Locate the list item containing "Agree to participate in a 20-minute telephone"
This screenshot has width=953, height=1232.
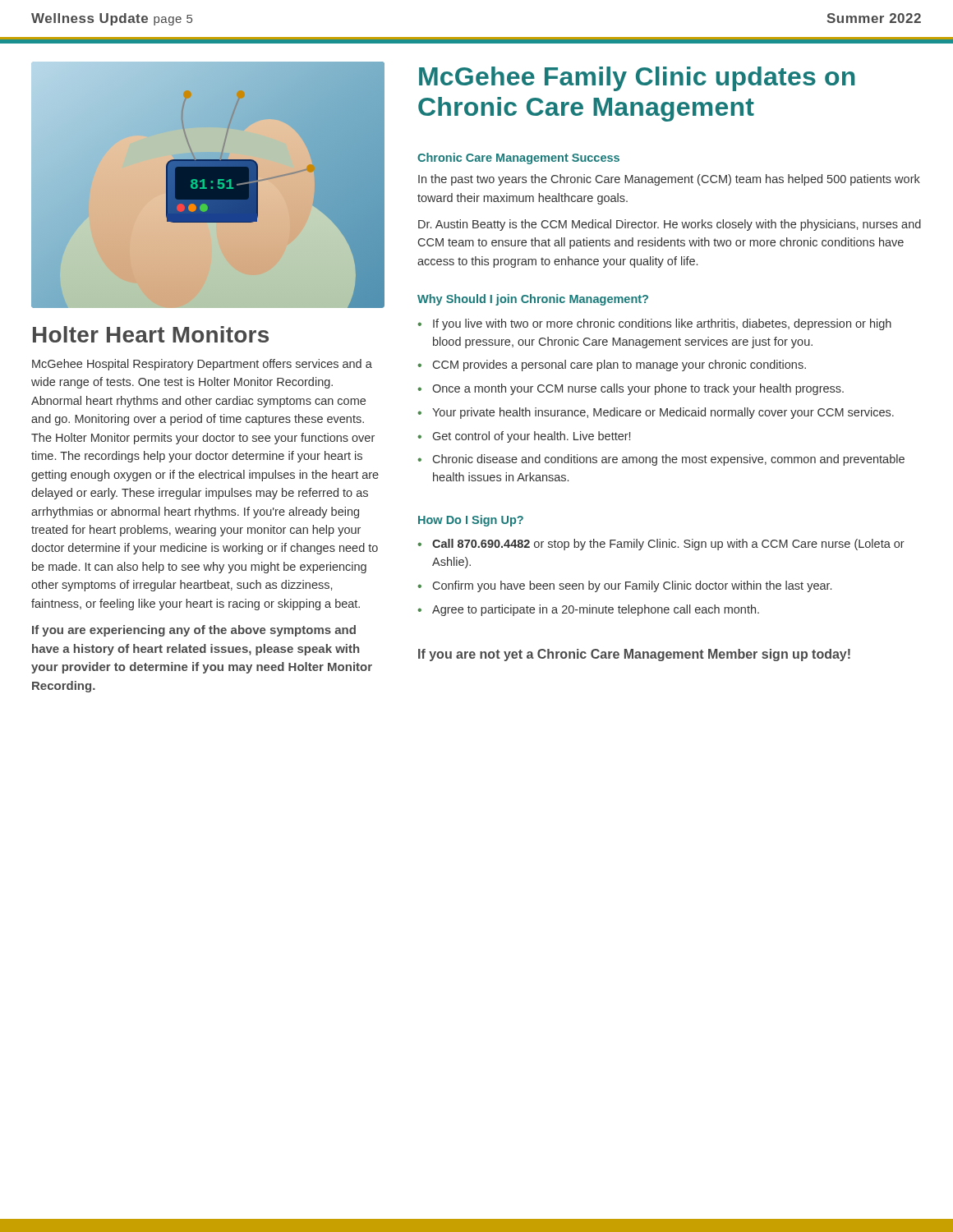click(x=596, y=609)
